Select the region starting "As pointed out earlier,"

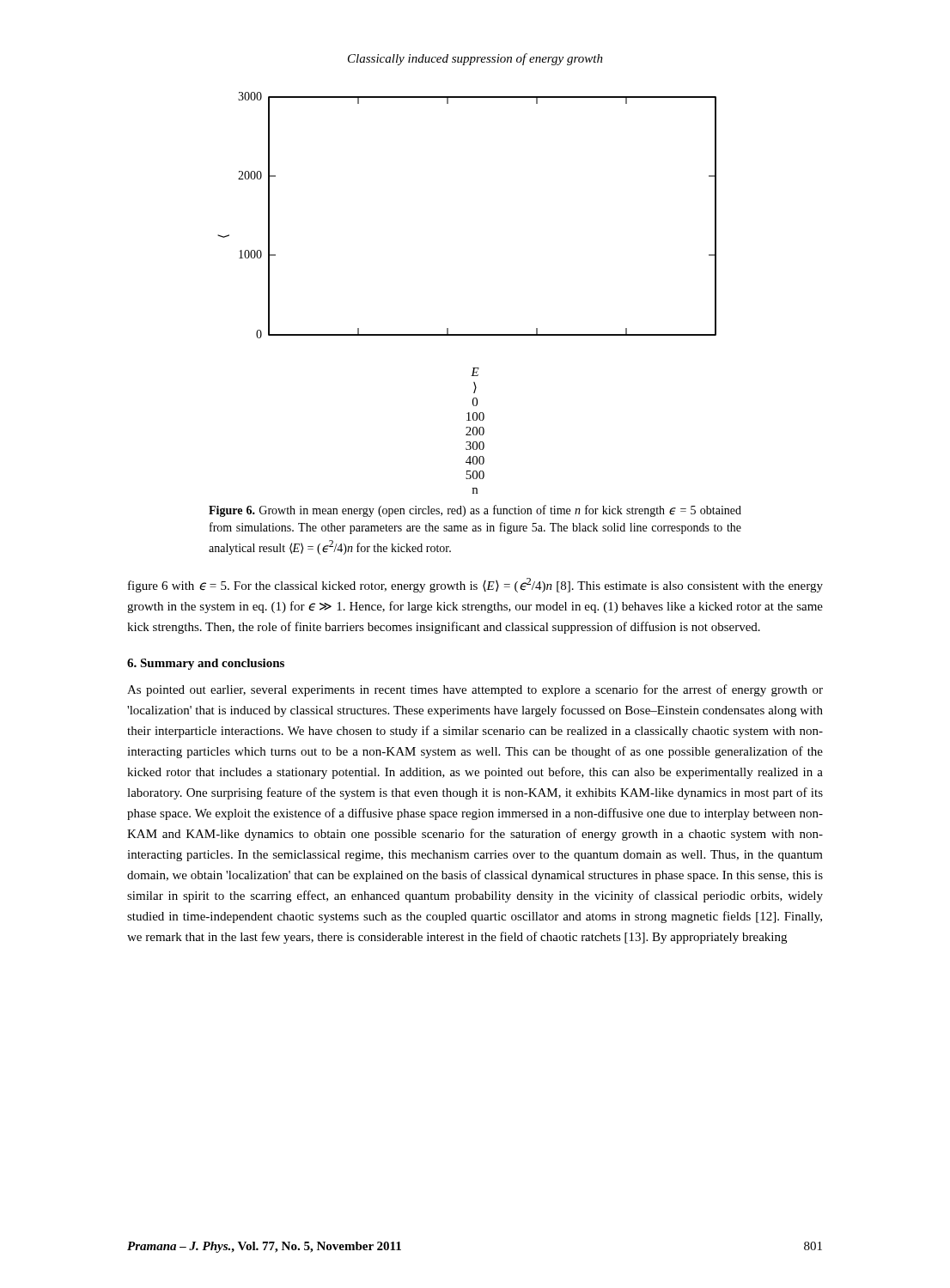click(x=475, y=813)
